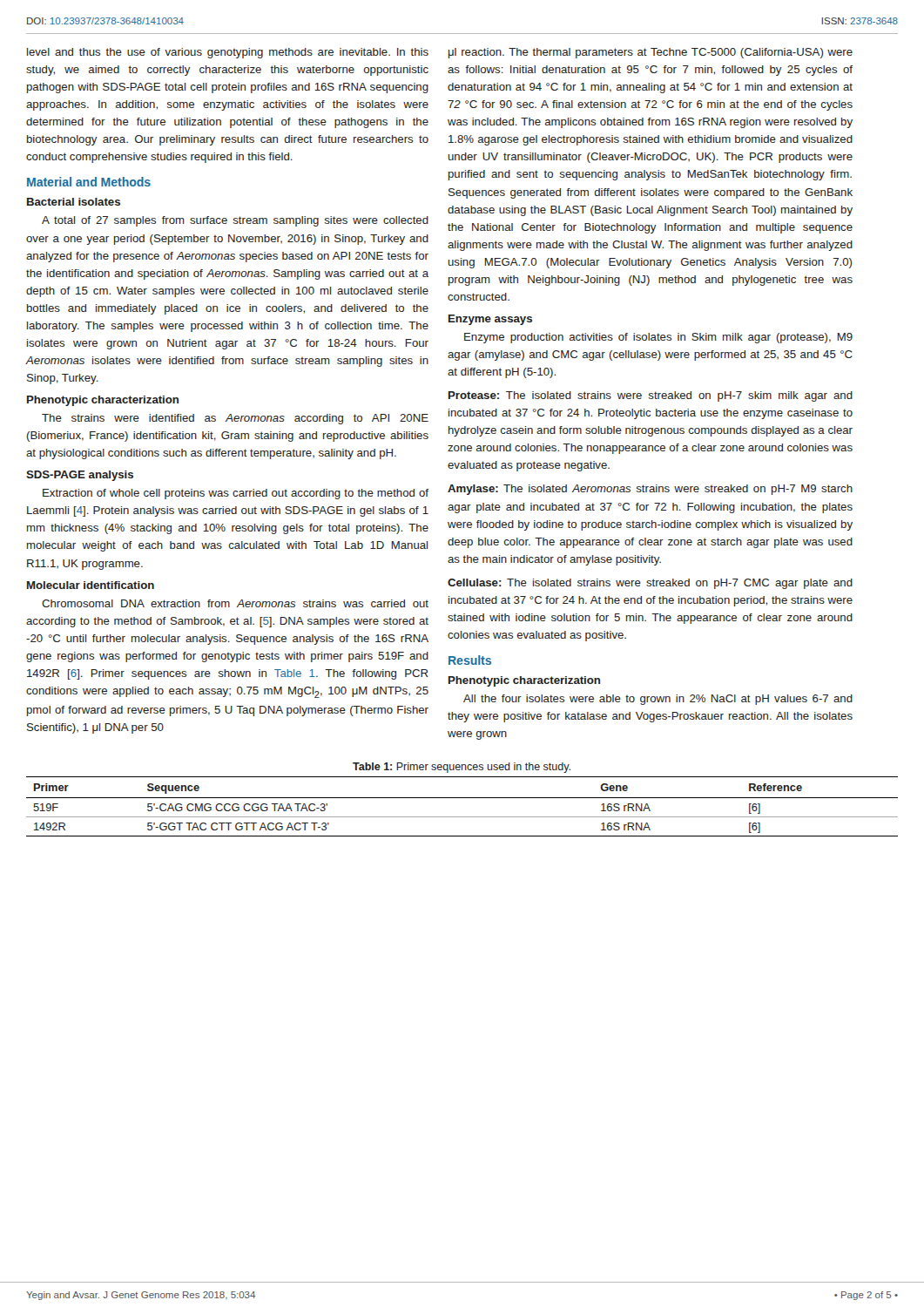
Task: Find the text starting "SDS-PAGE analysis"
Action: [80, 475]
